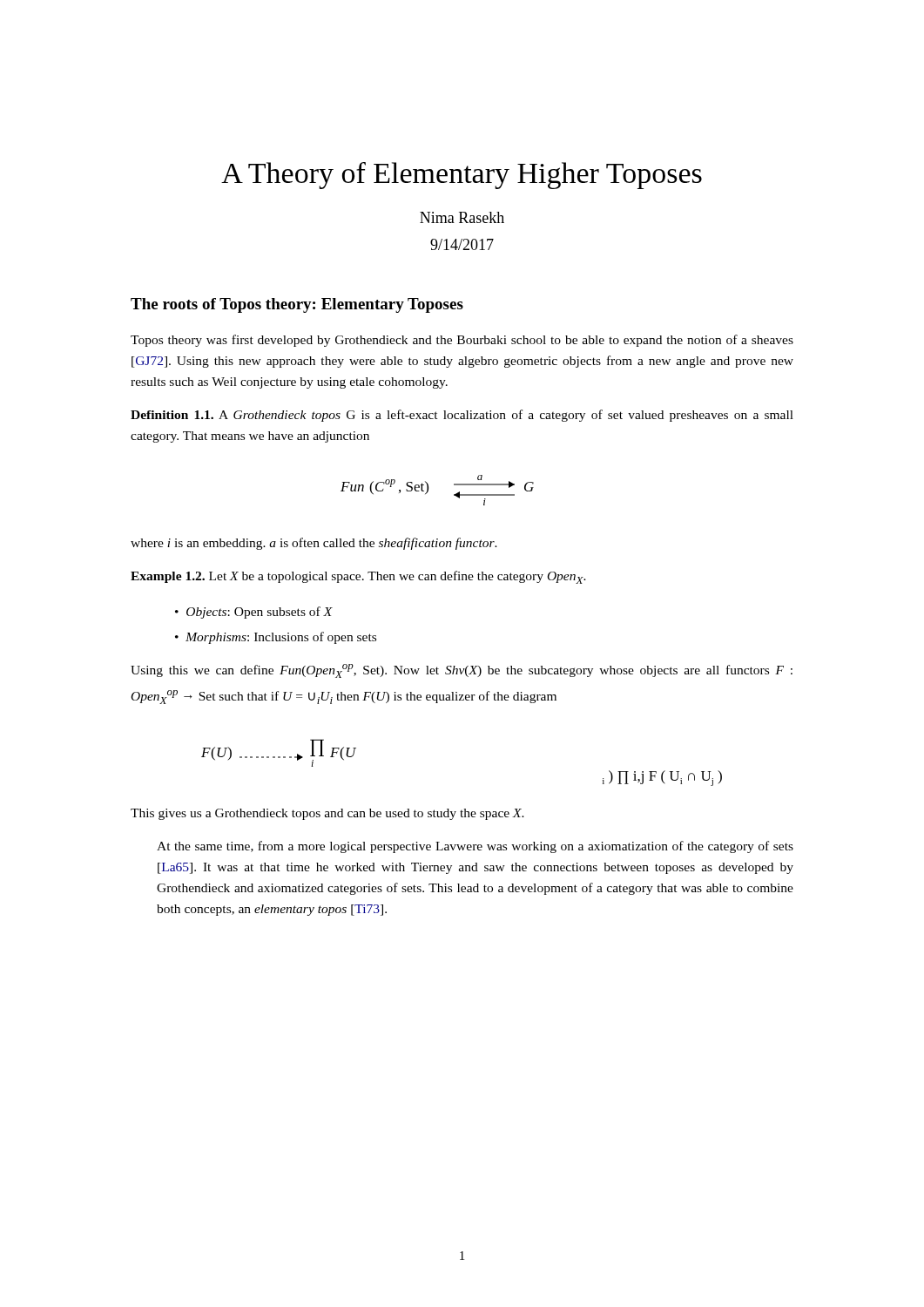924x1307 pixels.
Task: Locate the block of text that opens with "At the same time,"
Action: pos(475,877)
